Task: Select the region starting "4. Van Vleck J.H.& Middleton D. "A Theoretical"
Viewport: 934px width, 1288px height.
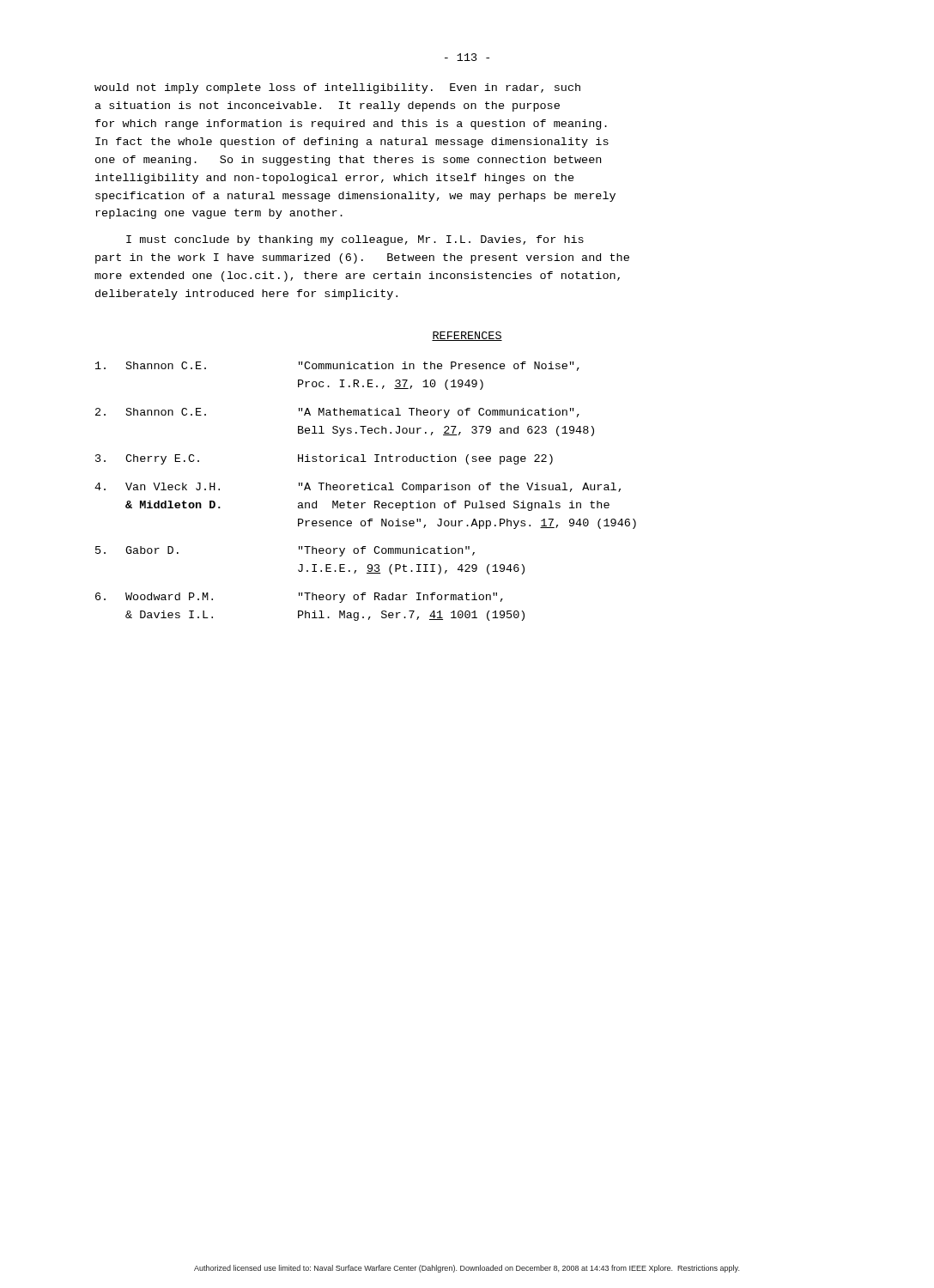Action: pyautogui.click(x=467, y=511)
